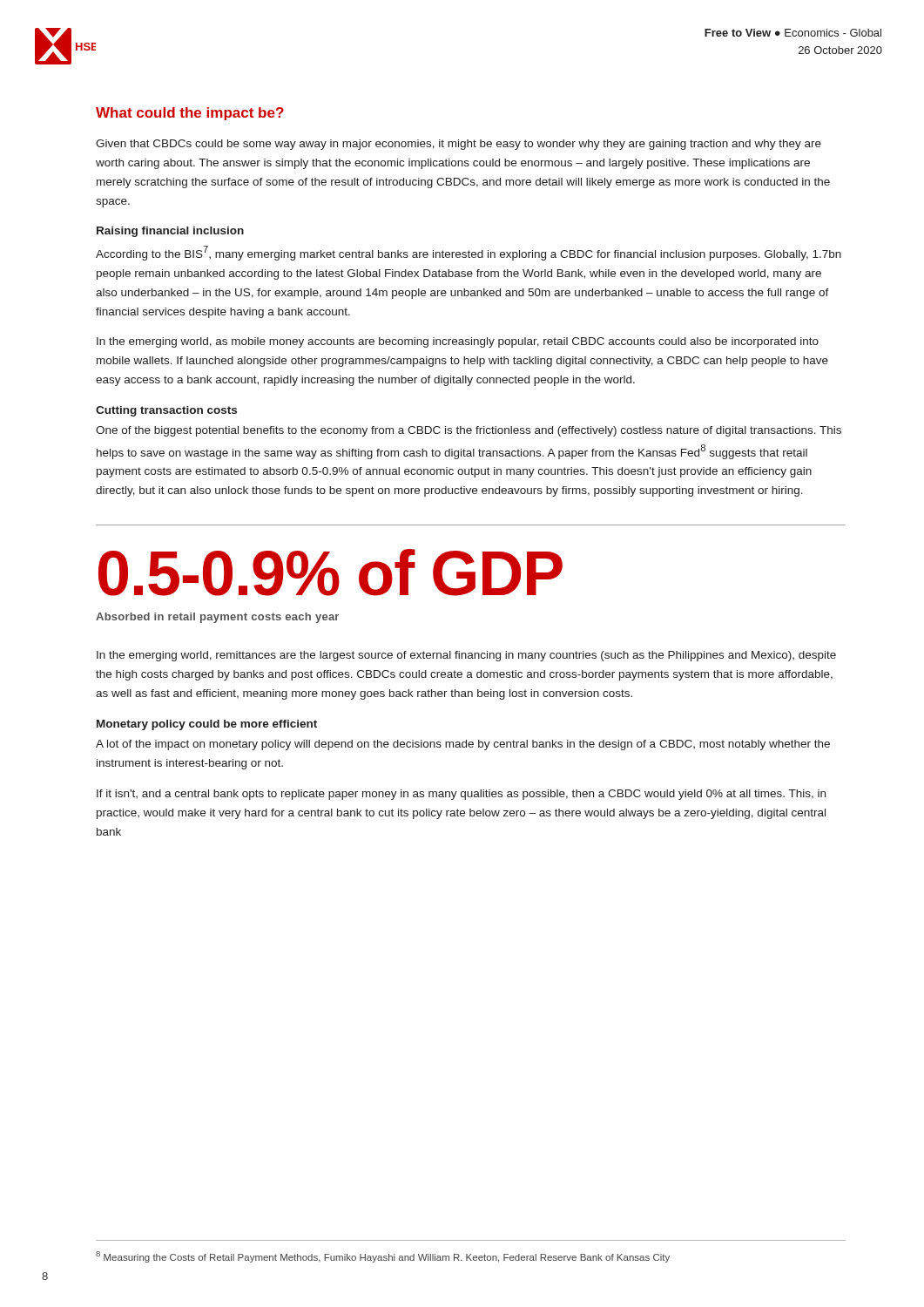
Task: Click on the section header containing "Monetary policy could be"
Action: [207, 724]
